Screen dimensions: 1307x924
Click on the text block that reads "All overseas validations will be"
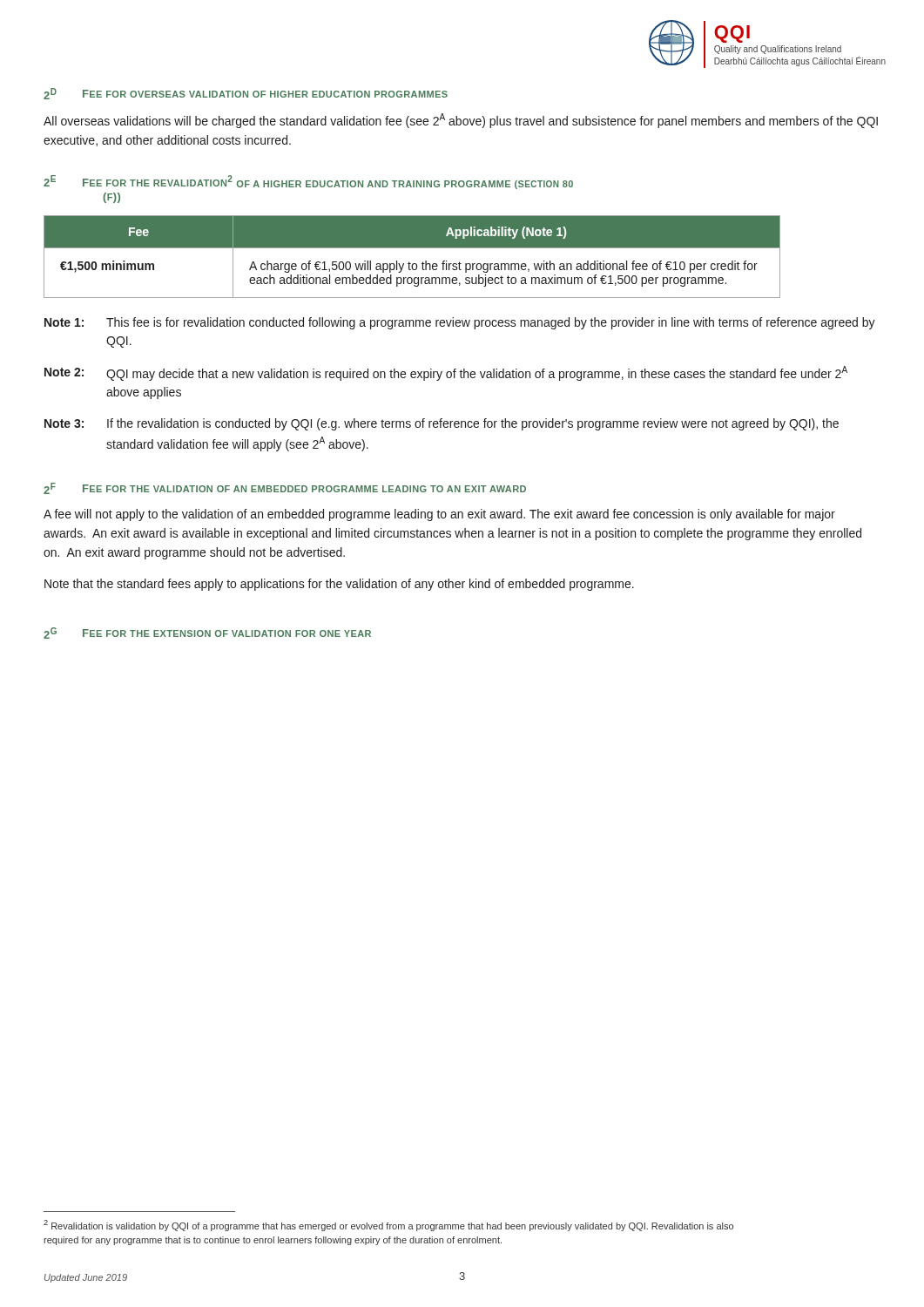pyautogui.click(x=461, y=130)
